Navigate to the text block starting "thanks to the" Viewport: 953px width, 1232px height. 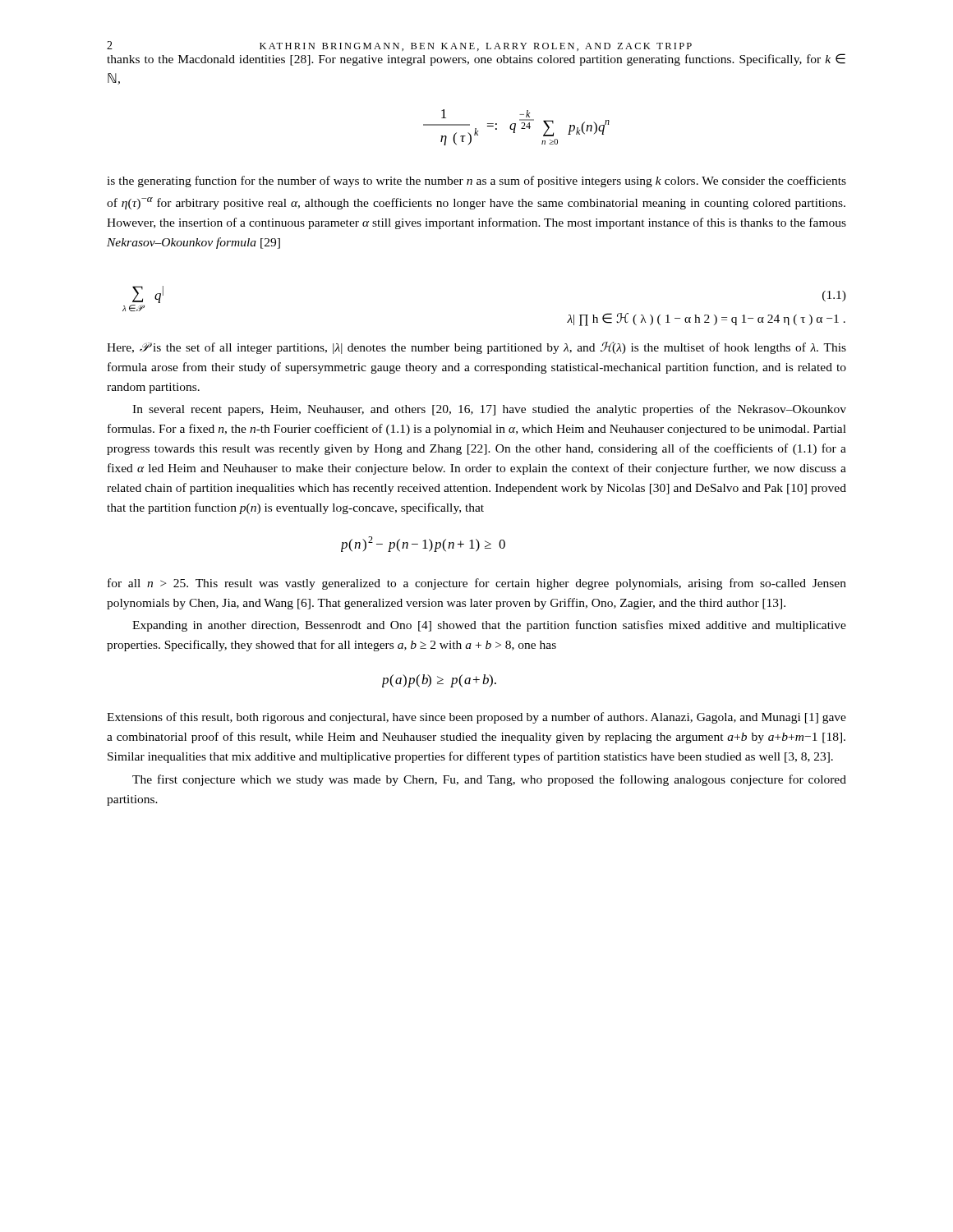[x=476, y=69]
